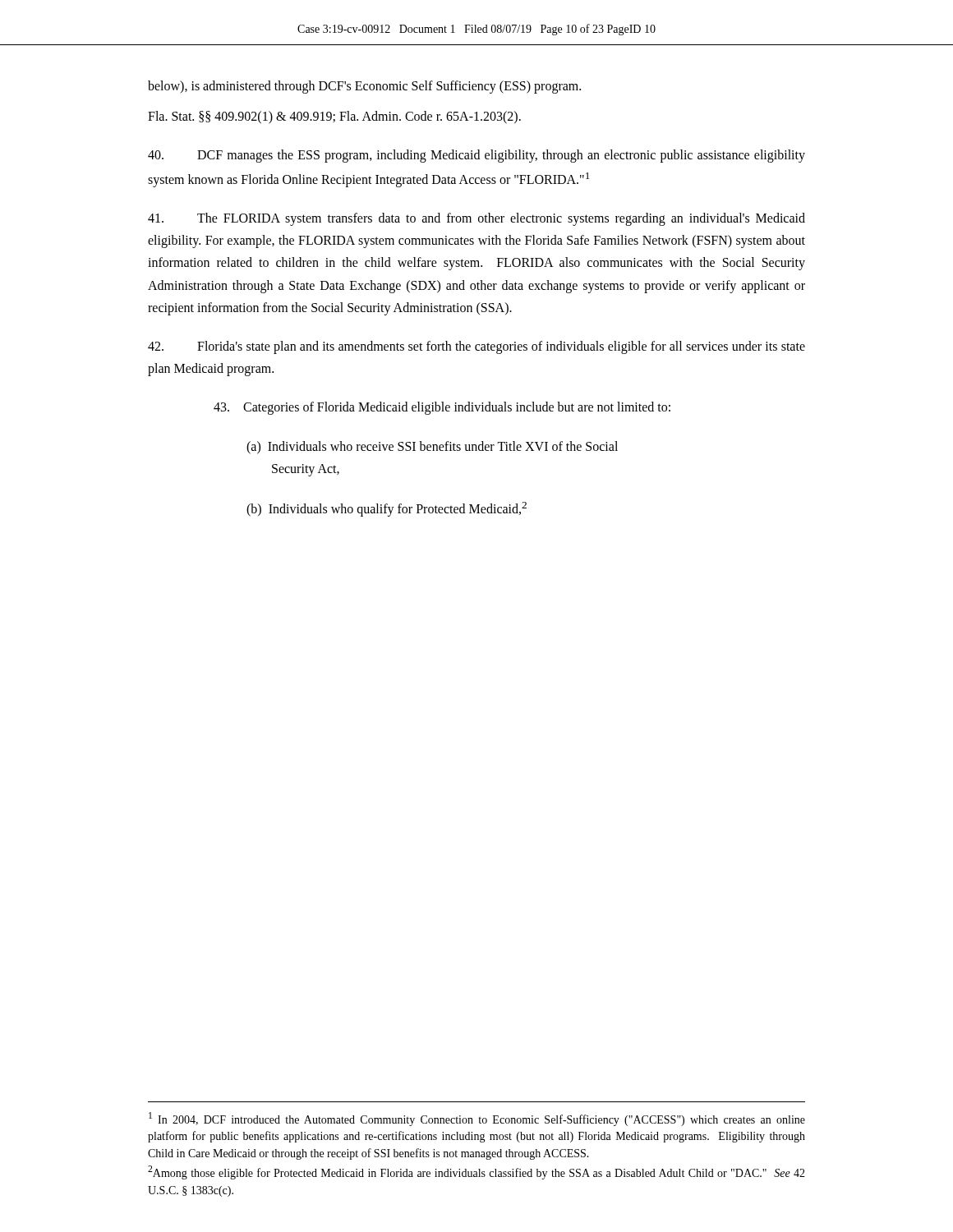Find the block on this page that starts "DCF manages the ESS program, including"
Viewport: 953px width, 1232px height.
click(x=476, y=165)
